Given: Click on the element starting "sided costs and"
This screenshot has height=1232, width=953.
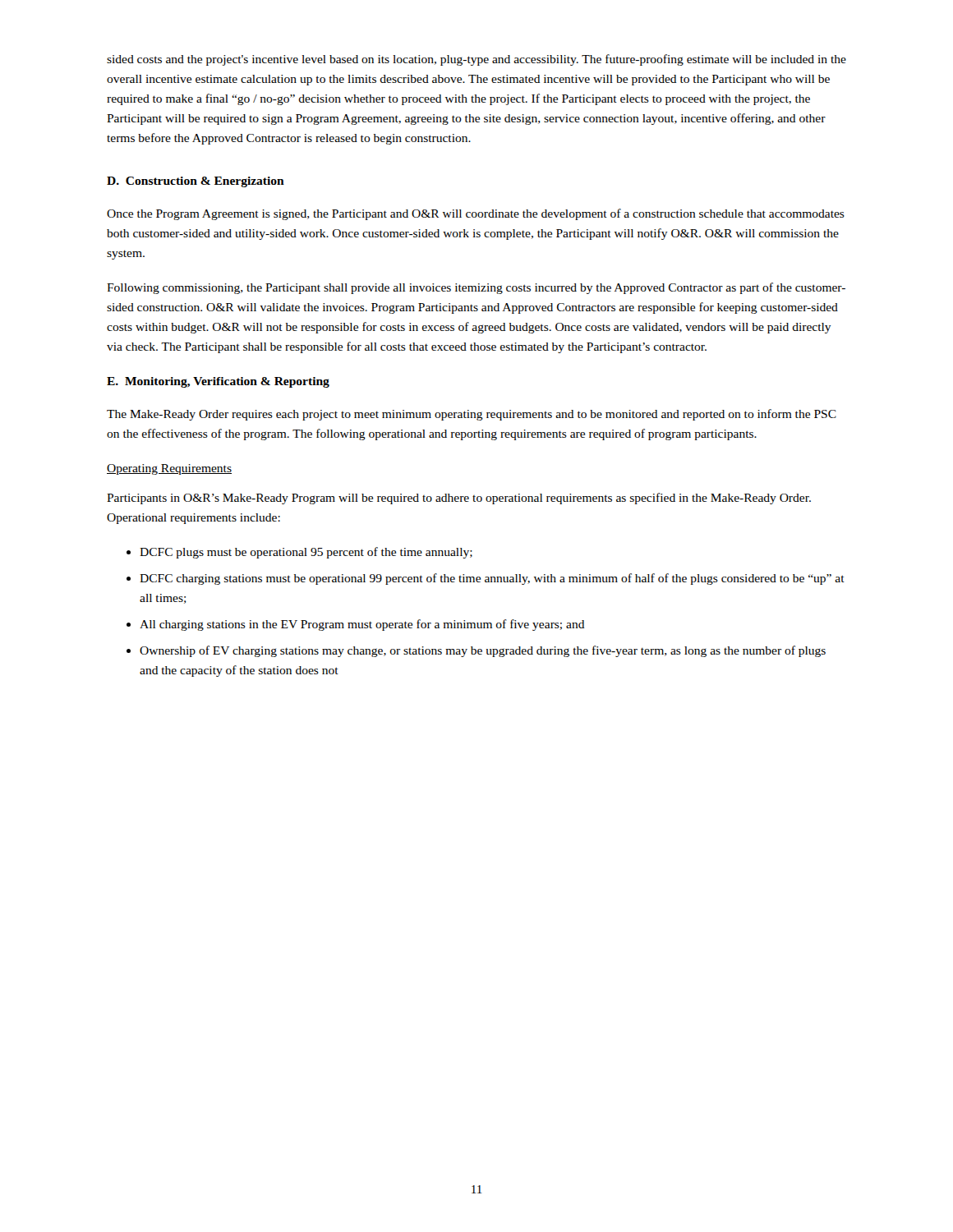Looking at the screenshot, I should point(476,98).
